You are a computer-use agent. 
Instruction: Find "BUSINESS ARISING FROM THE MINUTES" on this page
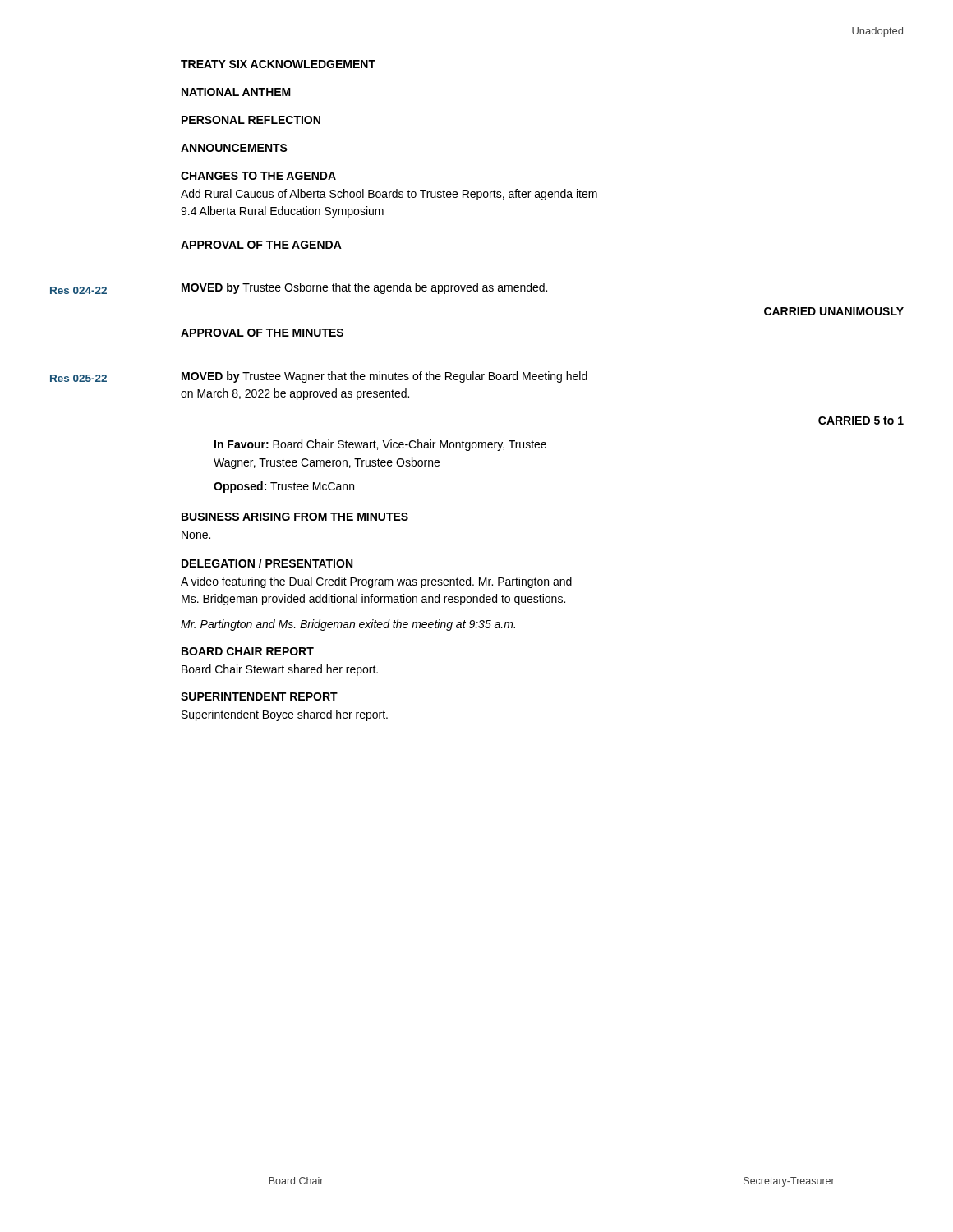[x=295, y=517]
